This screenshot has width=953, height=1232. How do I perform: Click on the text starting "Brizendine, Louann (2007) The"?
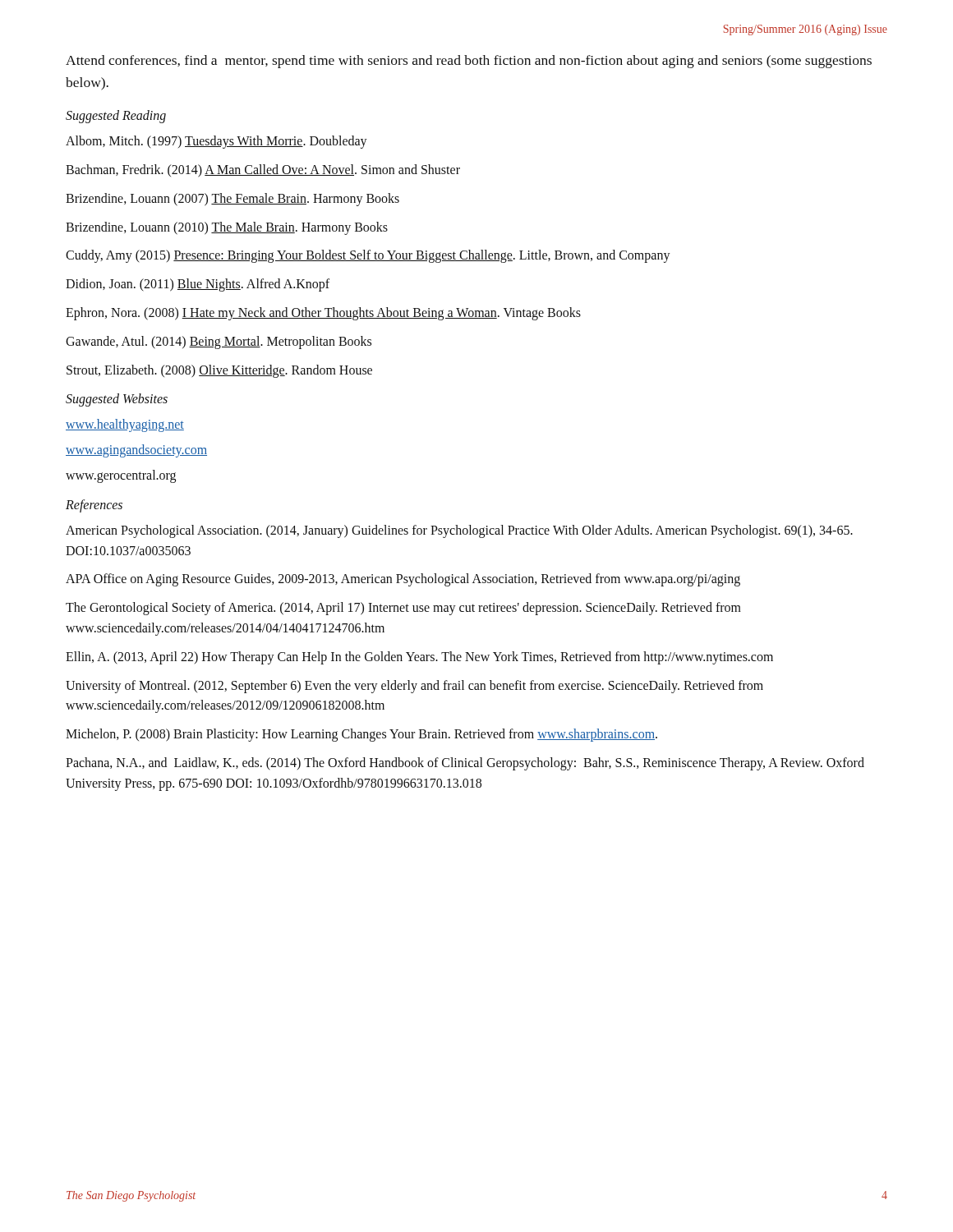[x=233, y=198]
